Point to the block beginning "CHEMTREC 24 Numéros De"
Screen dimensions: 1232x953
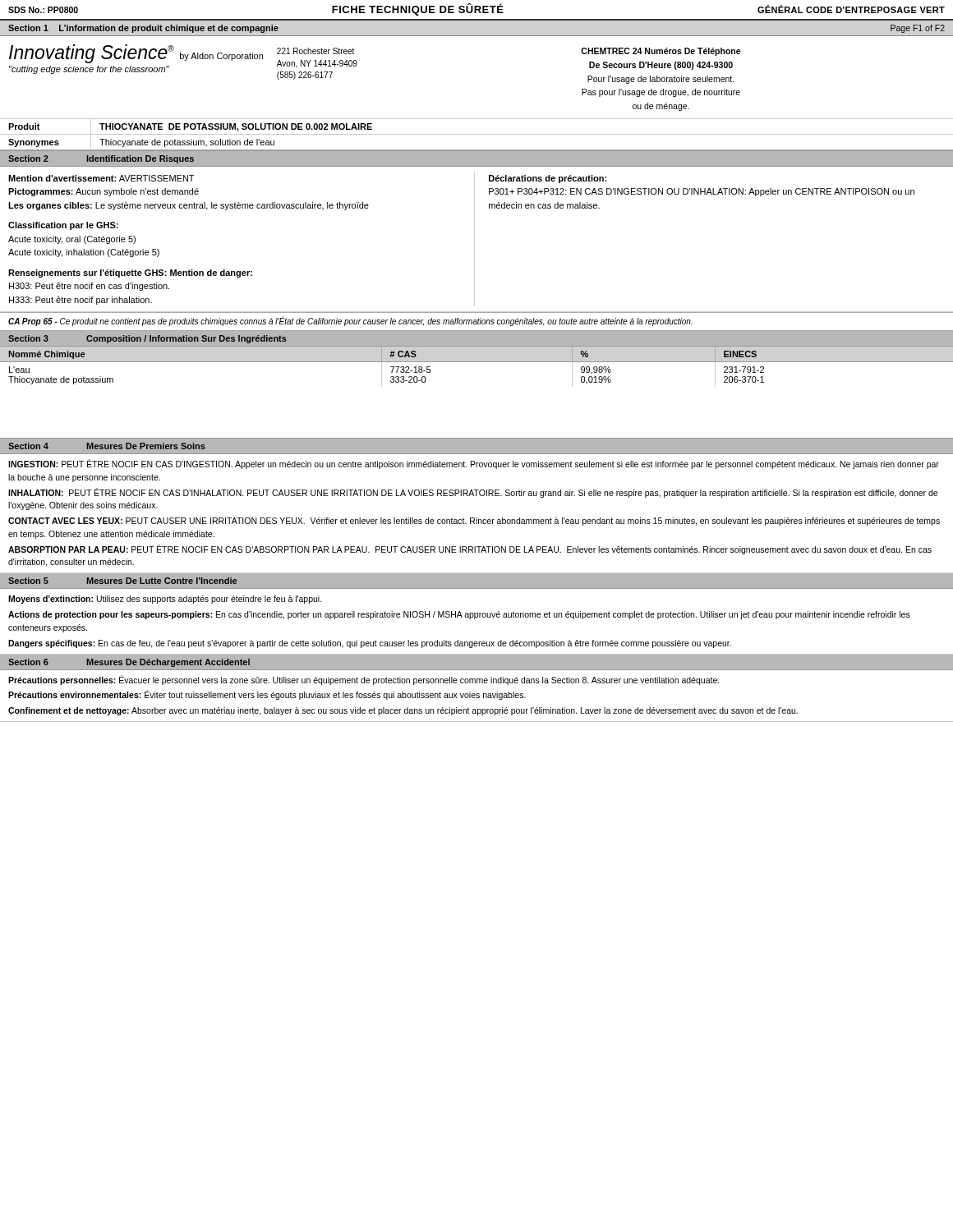[661, 78]
